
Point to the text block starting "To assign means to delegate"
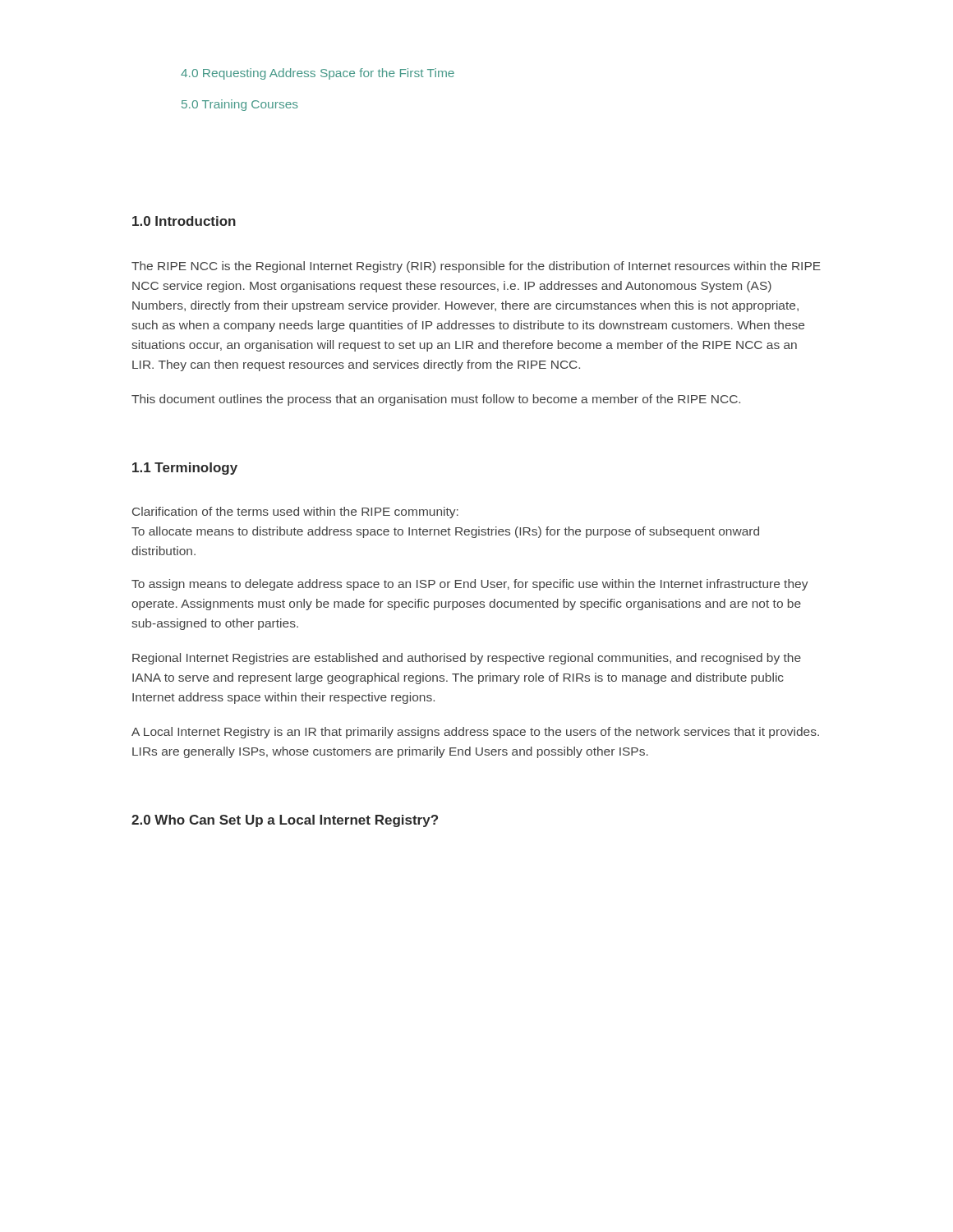476,603
